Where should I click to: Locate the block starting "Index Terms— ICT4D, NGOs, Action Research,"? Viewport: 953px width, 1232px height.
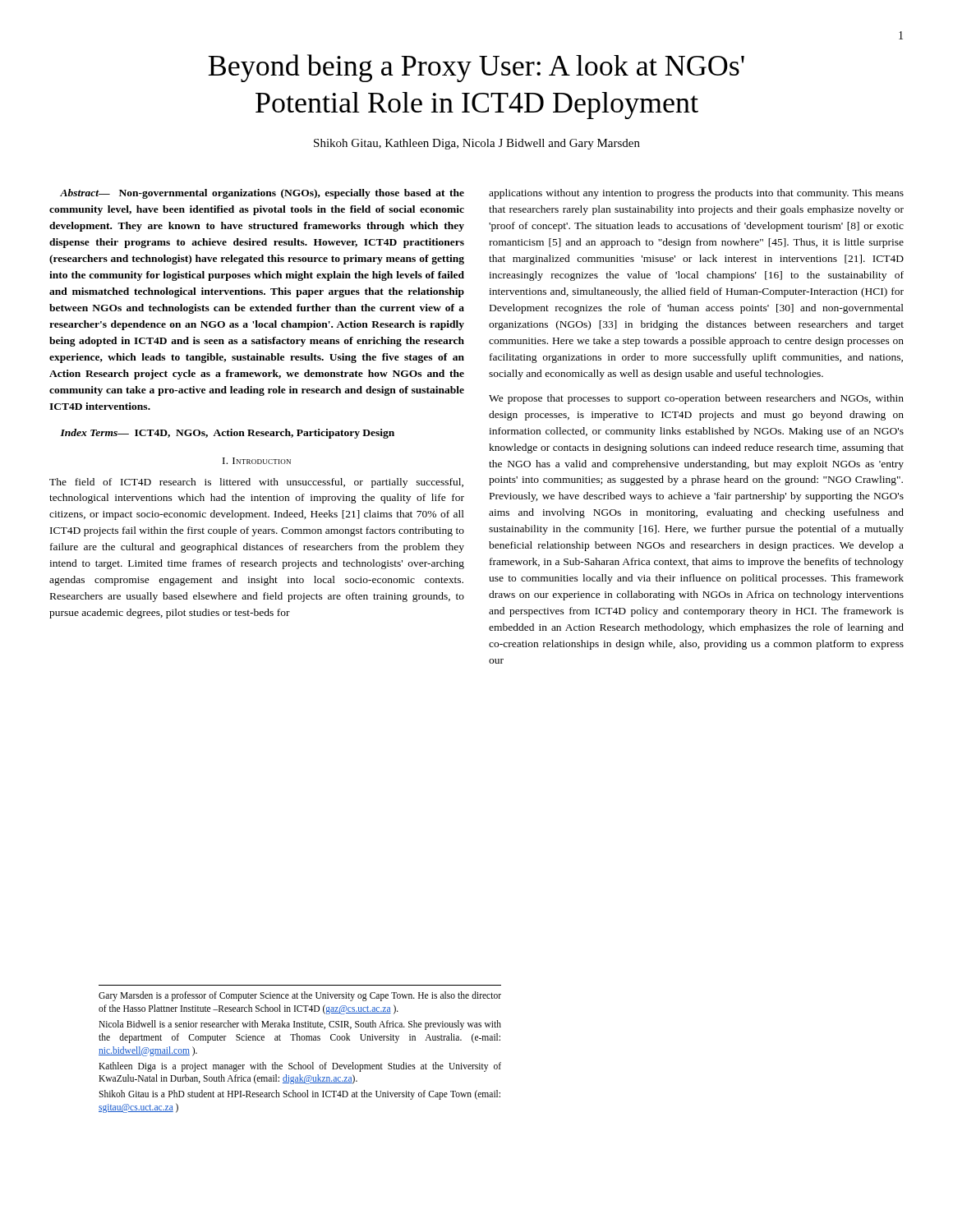228,432
